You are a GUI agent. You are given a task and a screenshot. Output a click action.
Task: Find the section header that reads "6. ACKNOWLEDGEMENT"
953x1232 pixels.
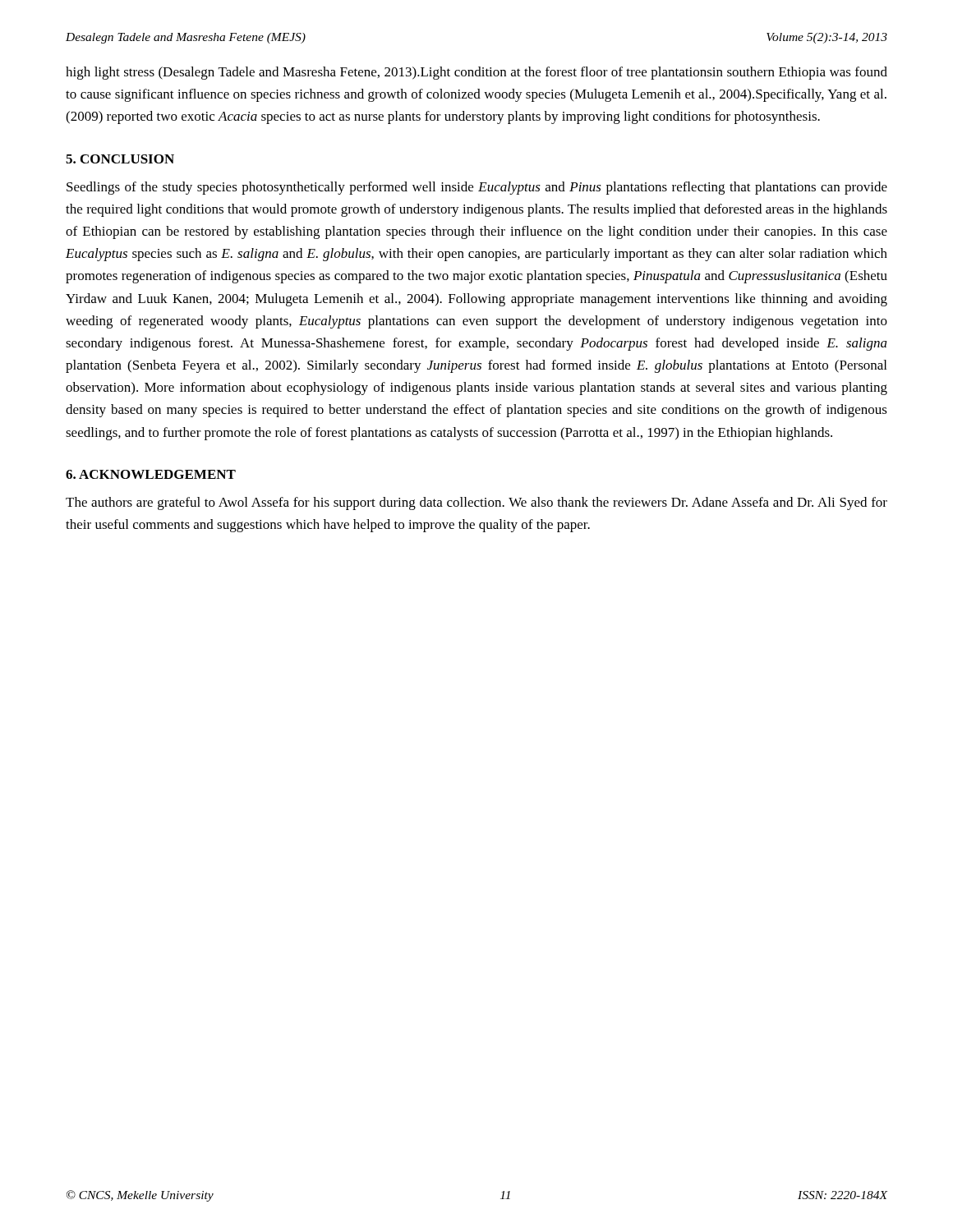(151, 474)
